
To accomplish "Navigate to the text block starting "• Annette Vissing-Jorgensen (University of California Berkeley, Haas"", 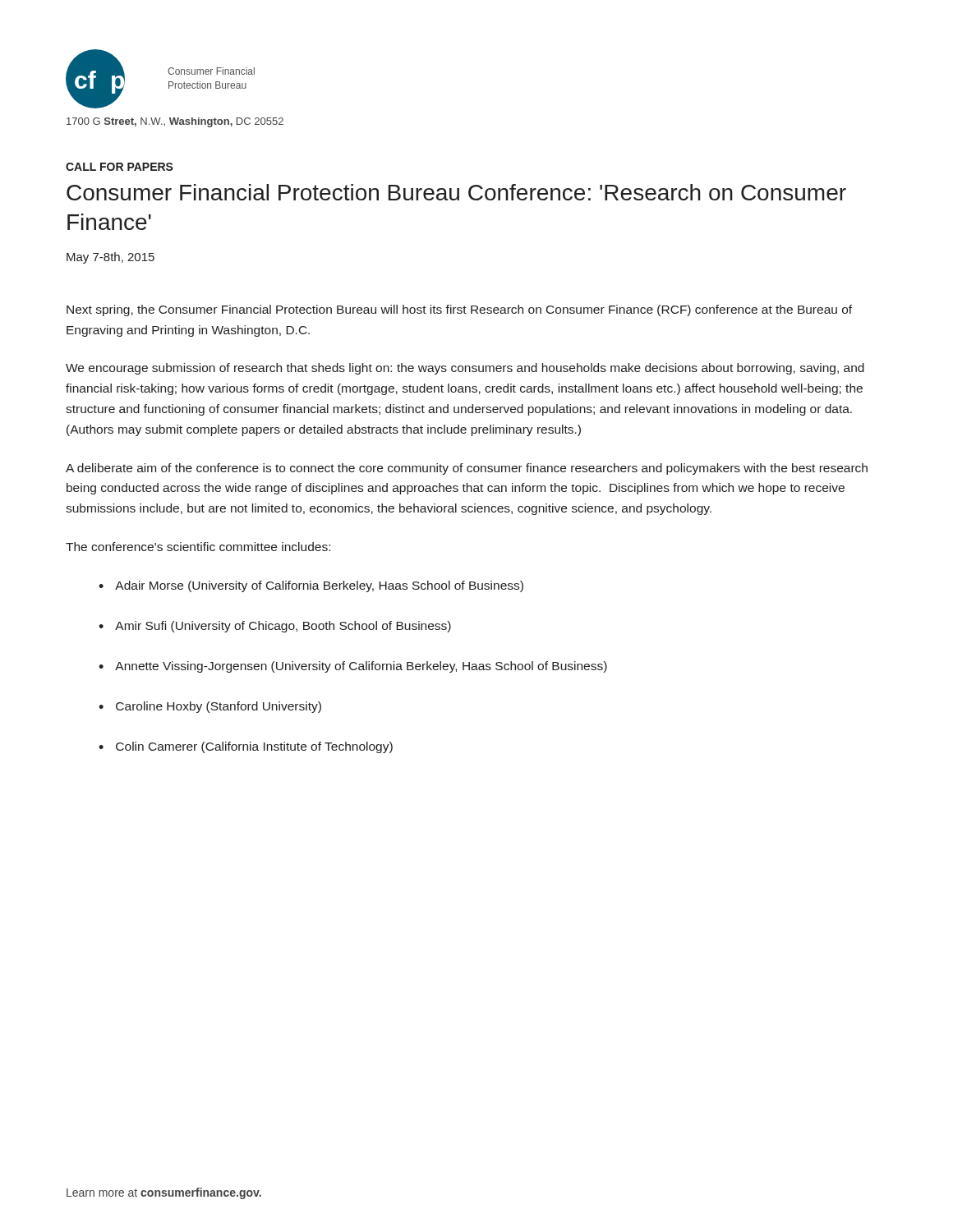I will tap(353, 667).
